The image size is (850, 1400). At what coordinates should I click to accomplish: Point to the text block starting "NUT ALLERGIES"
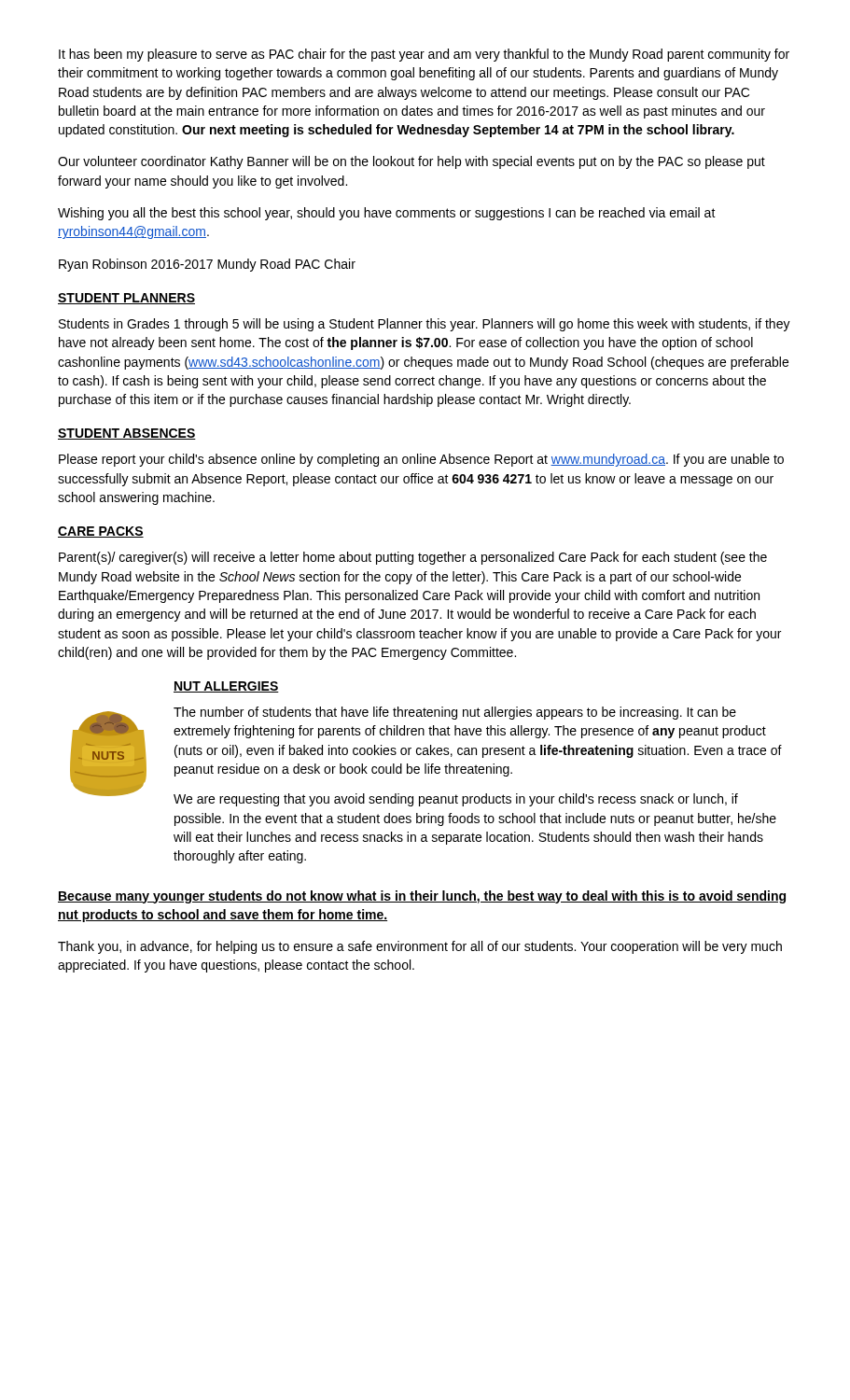pos(226,686)
